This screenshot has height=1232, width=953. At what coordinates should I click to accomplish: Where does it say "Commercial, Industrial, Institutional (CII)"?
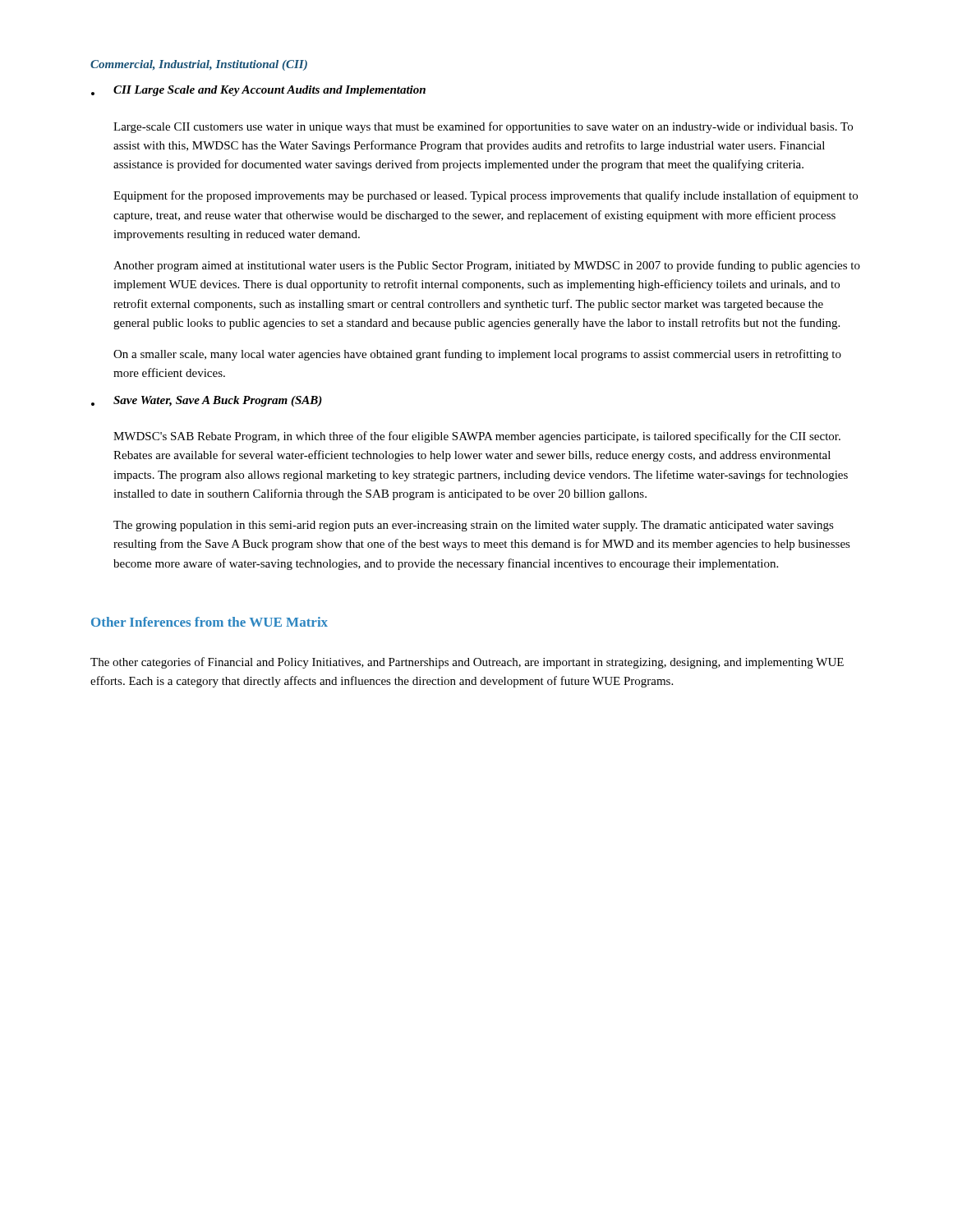point(199,64)
